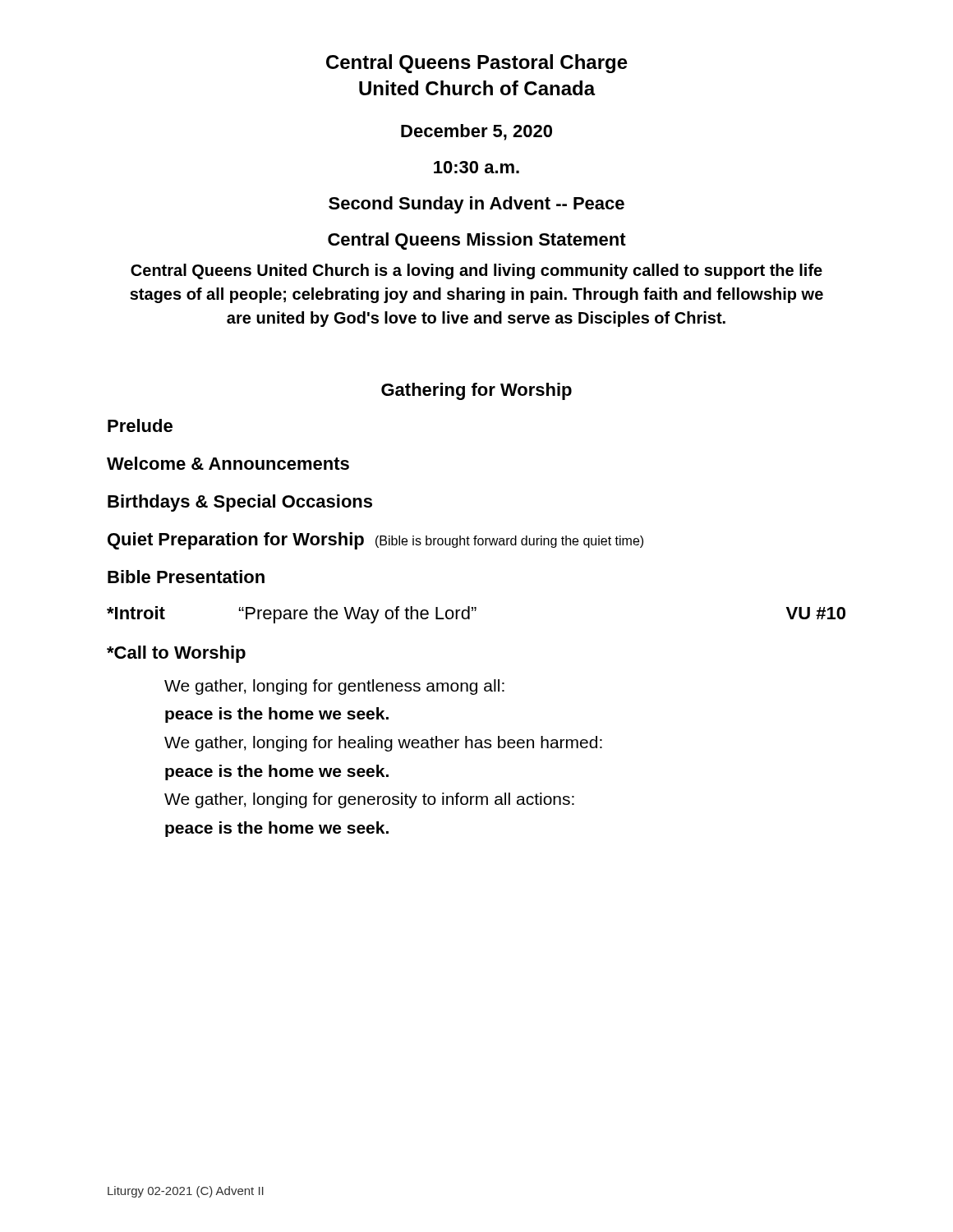Click on the section header that says "Central Queens Mission Statement"
Viewport: 953px width, 1232px height.
pyautogui.click(x=476, y=239)
